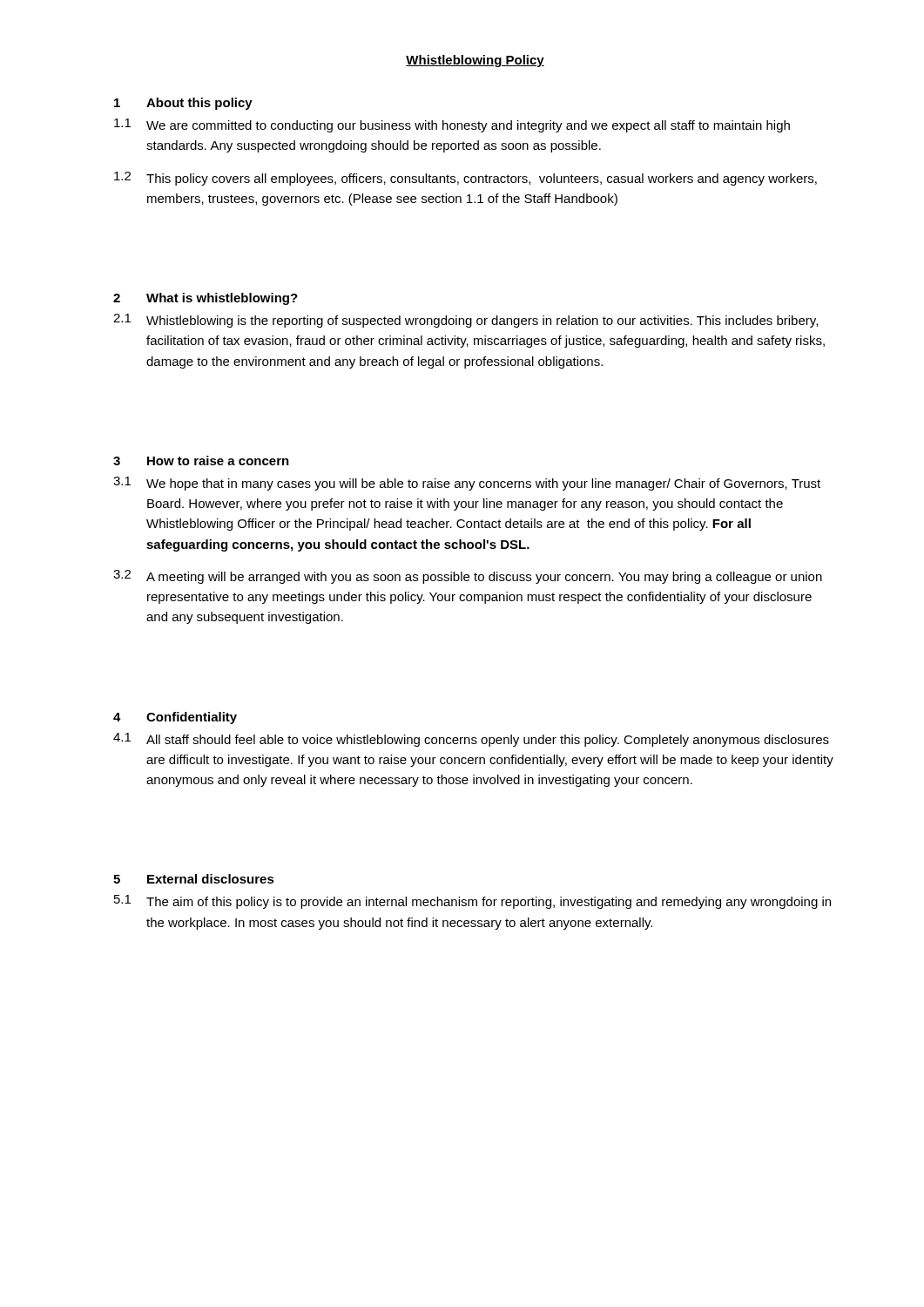
Task: Find the list item containing "4.1 All staff should feel able"
Action: click(x=475, y=759)
